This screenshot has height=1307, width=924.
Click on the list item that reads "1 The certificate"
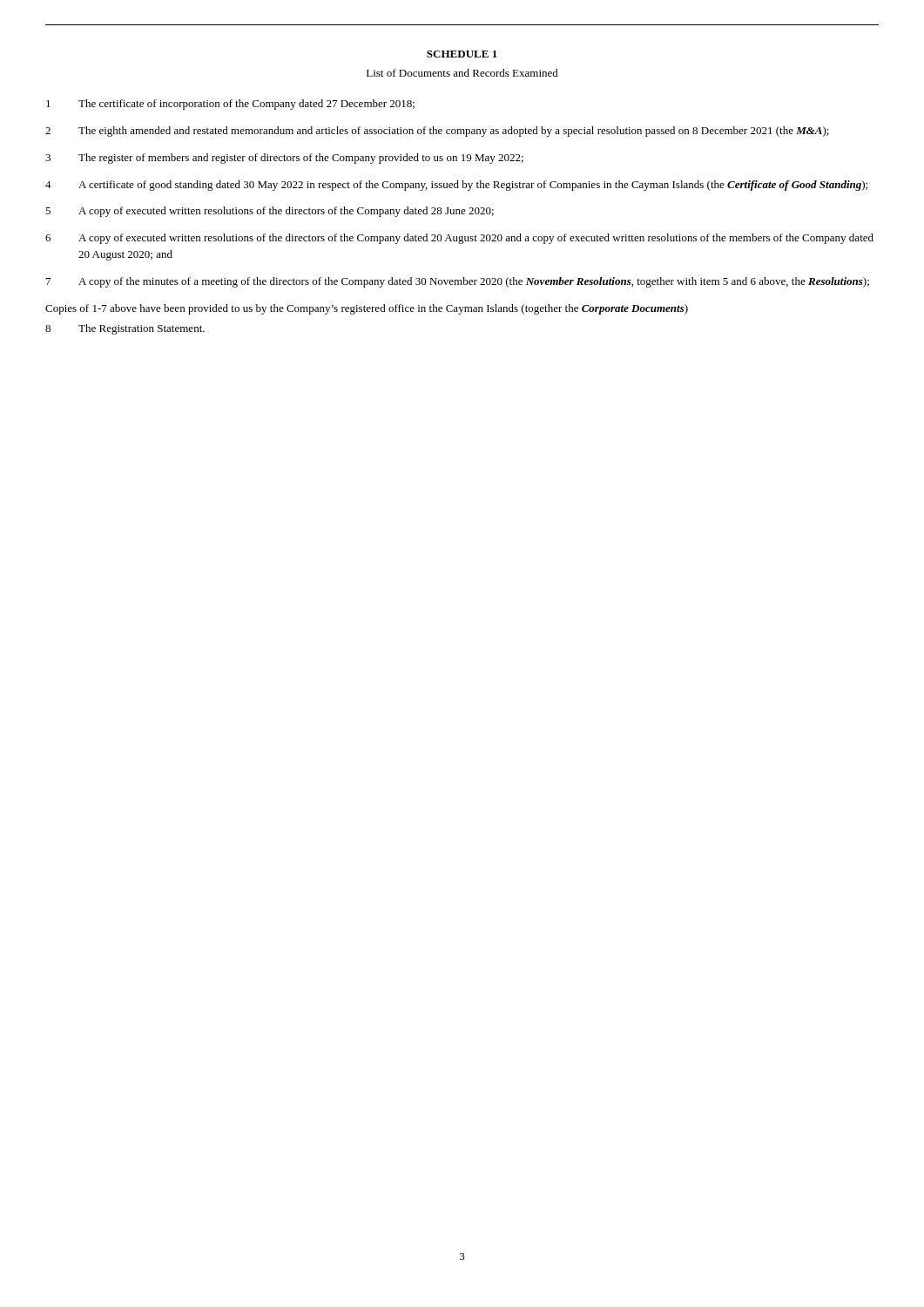tap(230, 105)
